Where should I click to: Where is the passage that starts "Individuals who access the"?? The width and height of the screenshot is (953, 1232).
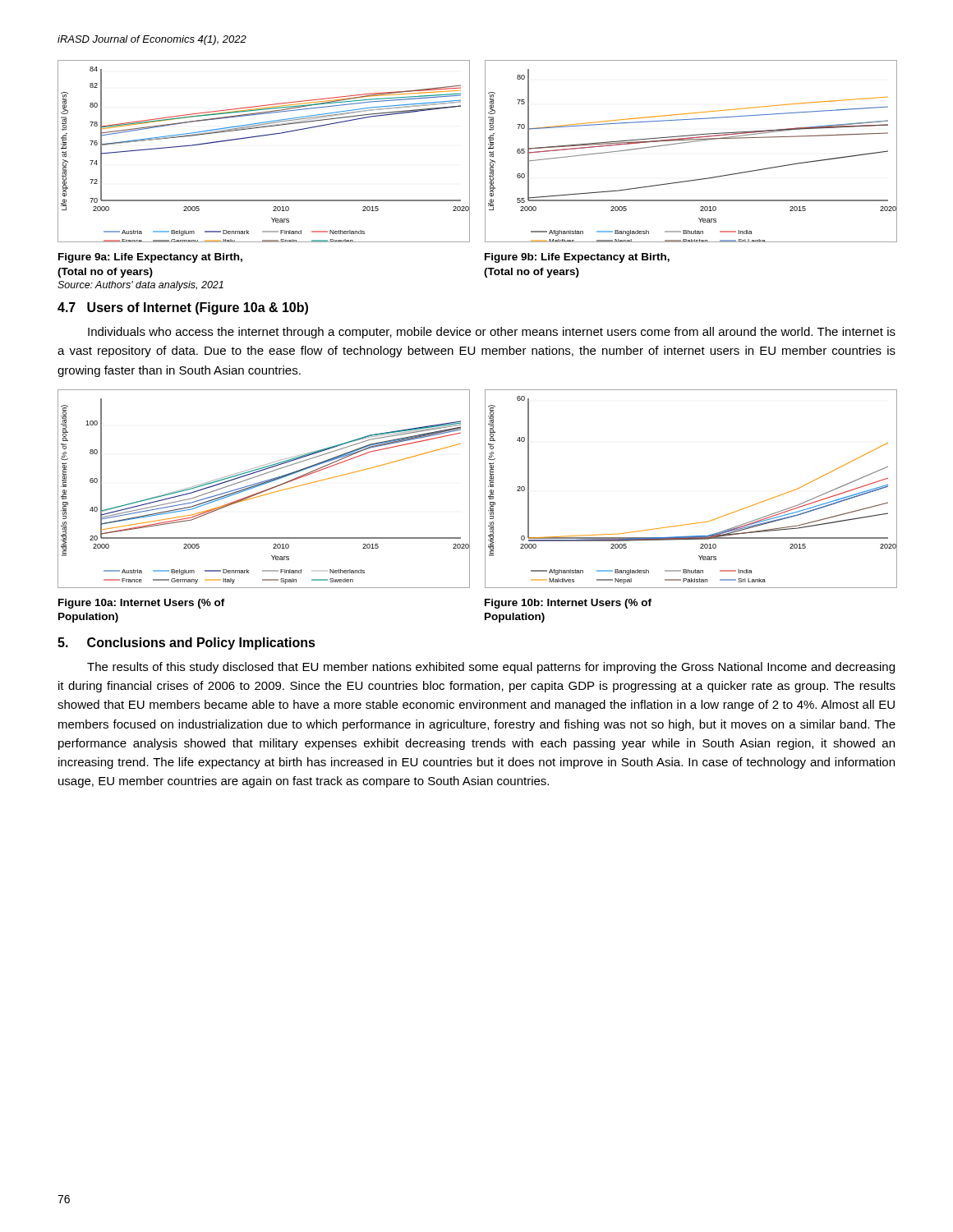tap(476, 351)
